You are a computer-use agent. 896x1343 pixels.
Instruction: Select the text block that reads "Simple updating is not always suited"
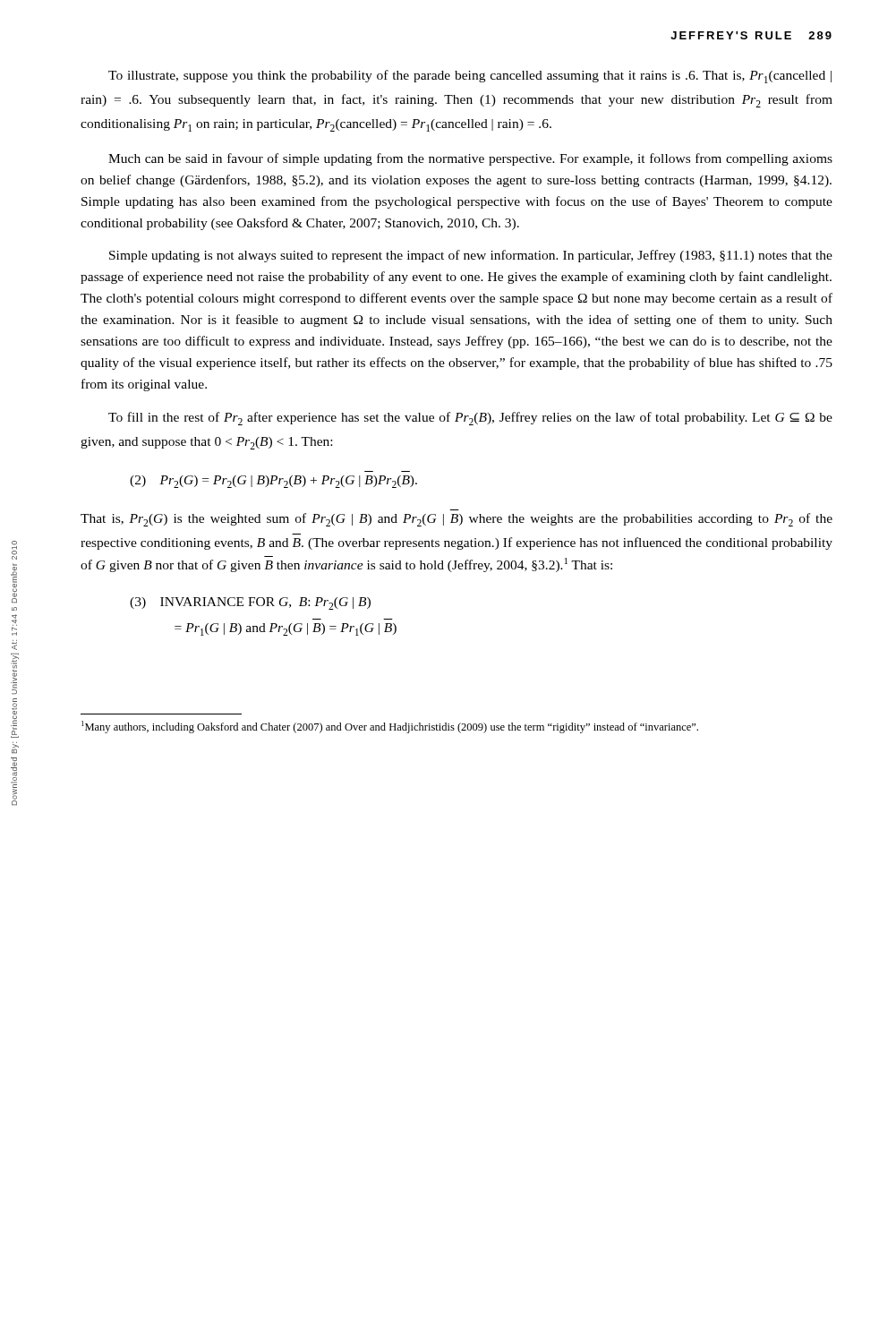[x=457, y=320]
